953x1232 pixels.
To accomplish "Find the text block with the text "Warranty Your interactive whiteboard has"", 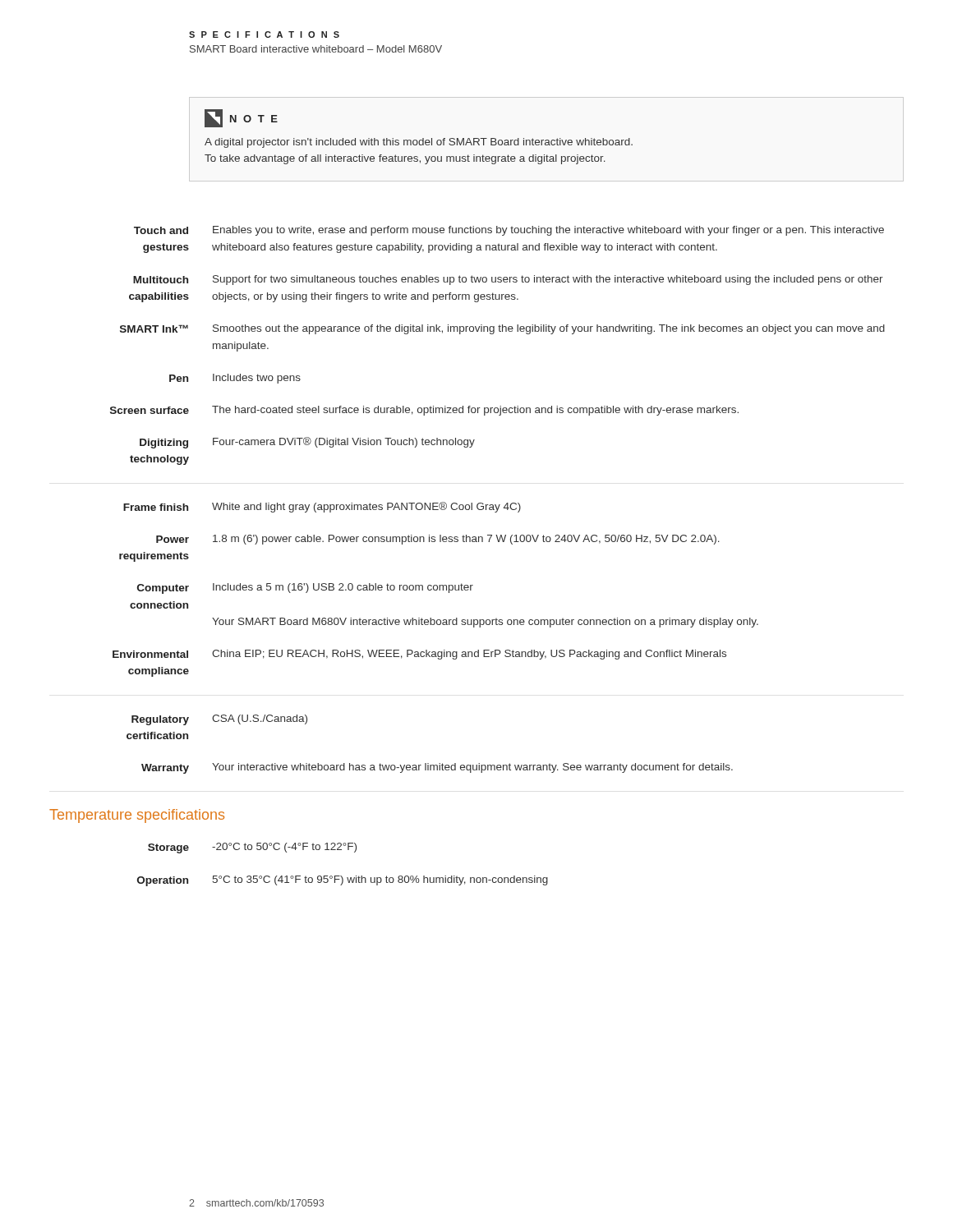I will pyautogui.click(x=476, y=768).
